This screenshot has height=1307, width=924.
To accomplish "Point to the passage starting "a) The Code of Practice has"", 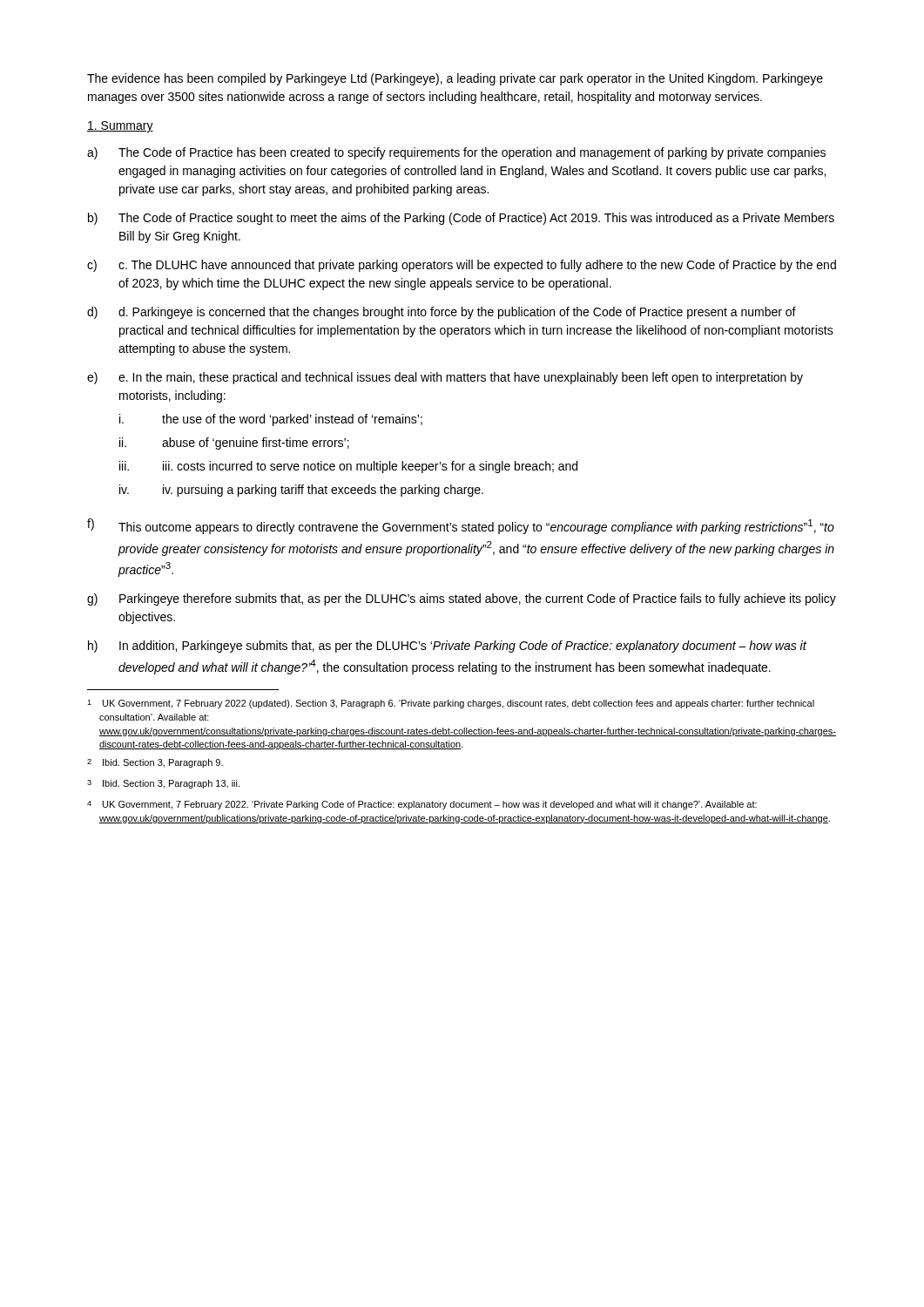I will (462, 171).
